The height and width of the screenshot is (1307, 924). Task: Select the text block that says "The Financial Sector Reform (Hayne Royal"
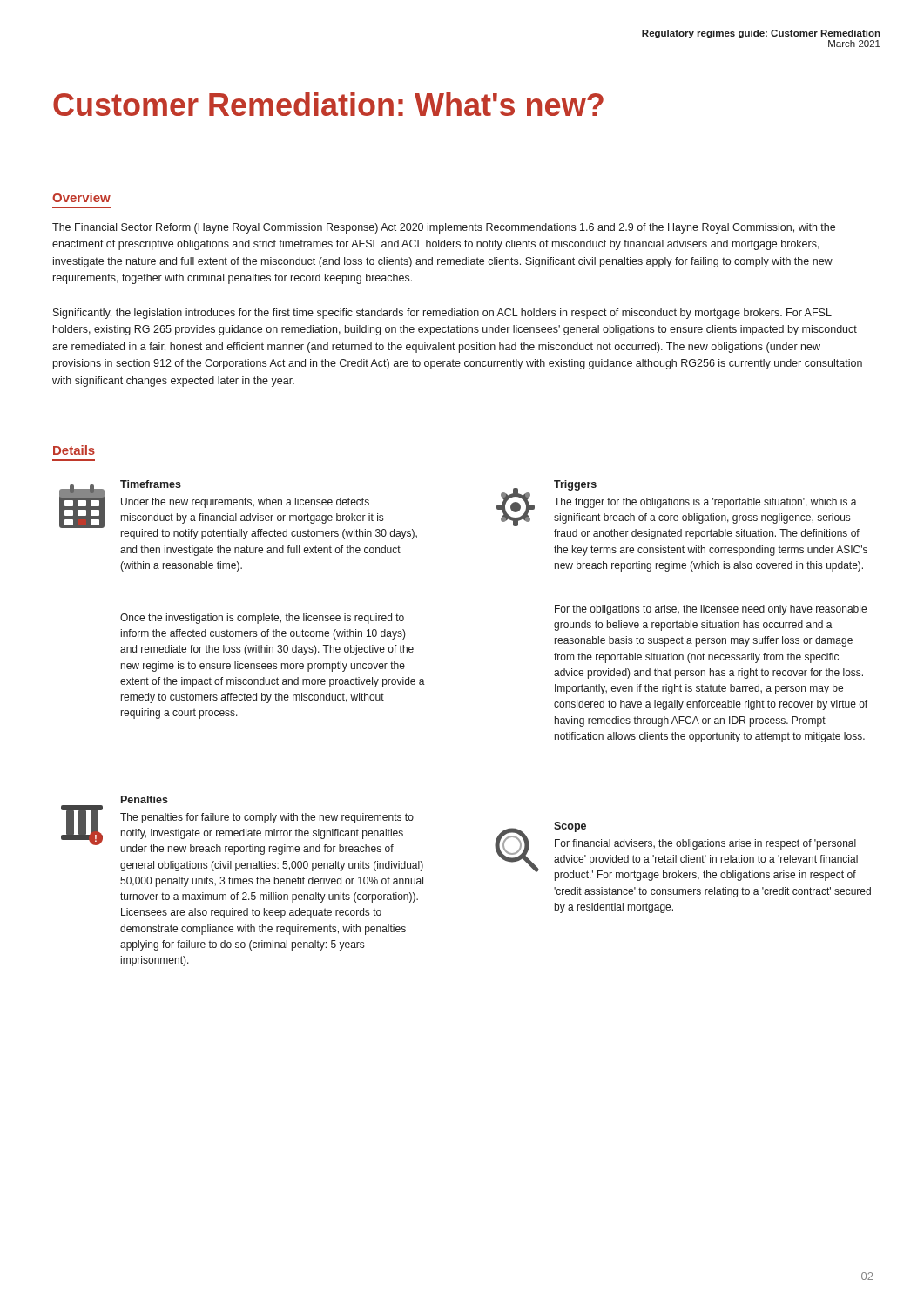pyautogui.click(x=444, y=253)
